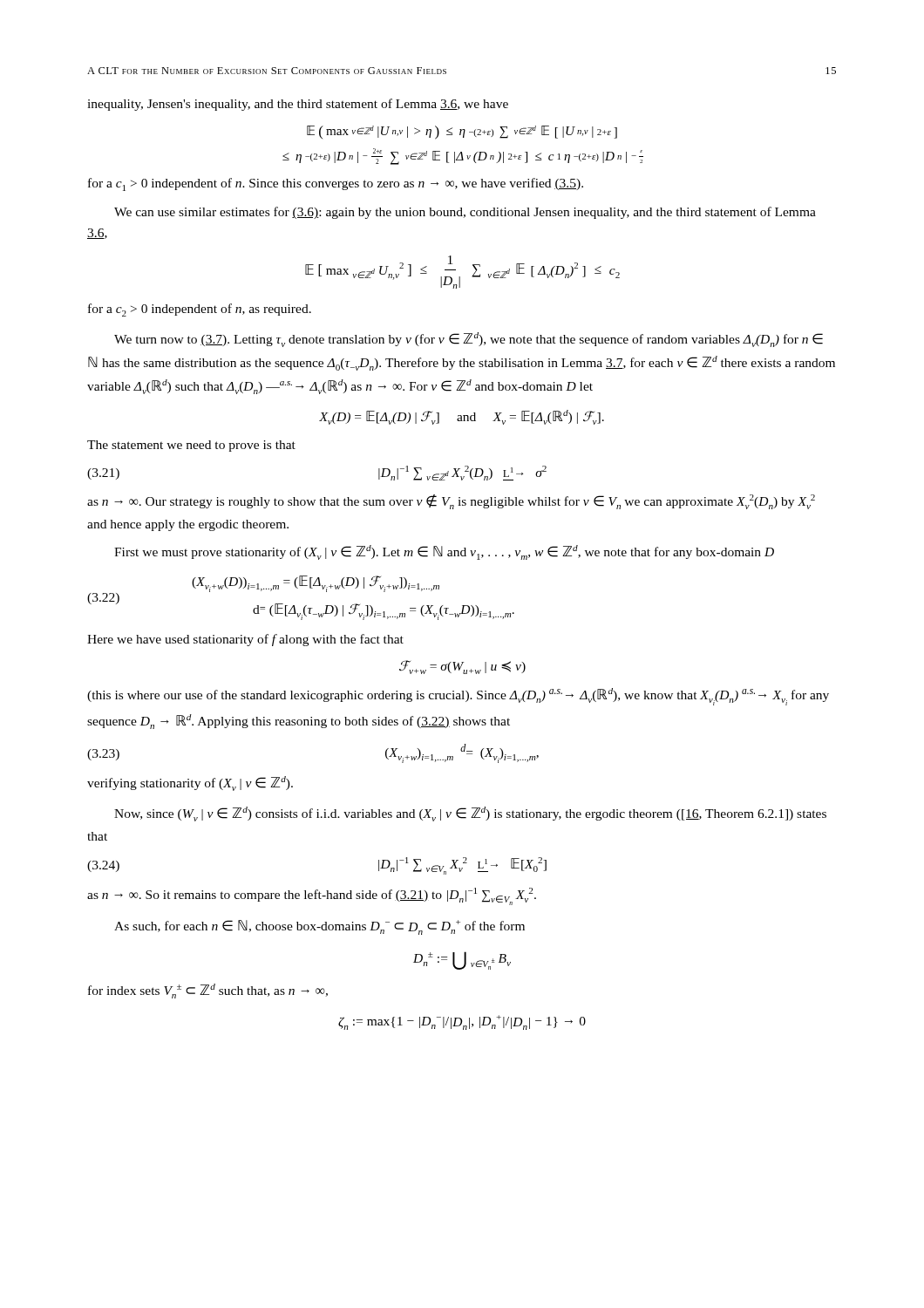Find the region starting "(3.21) |Dn|−1 ∑ v∈ℤd Xv2(Dn)"
Viewport: 924px width, 1308px height.
(x=106, y=473)
